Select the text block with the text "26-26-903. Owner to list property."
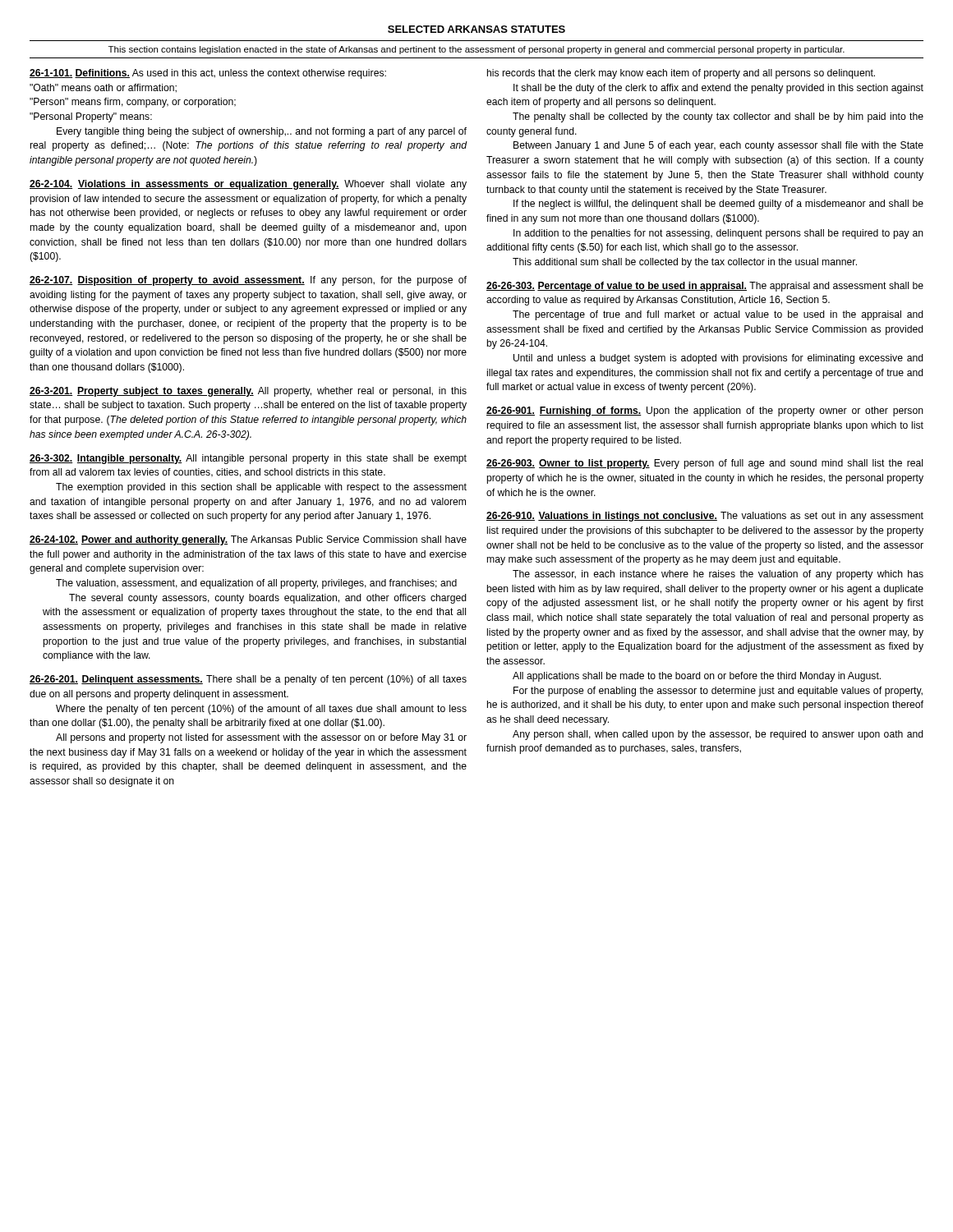Screen dimensions: 1232x953 705,478
